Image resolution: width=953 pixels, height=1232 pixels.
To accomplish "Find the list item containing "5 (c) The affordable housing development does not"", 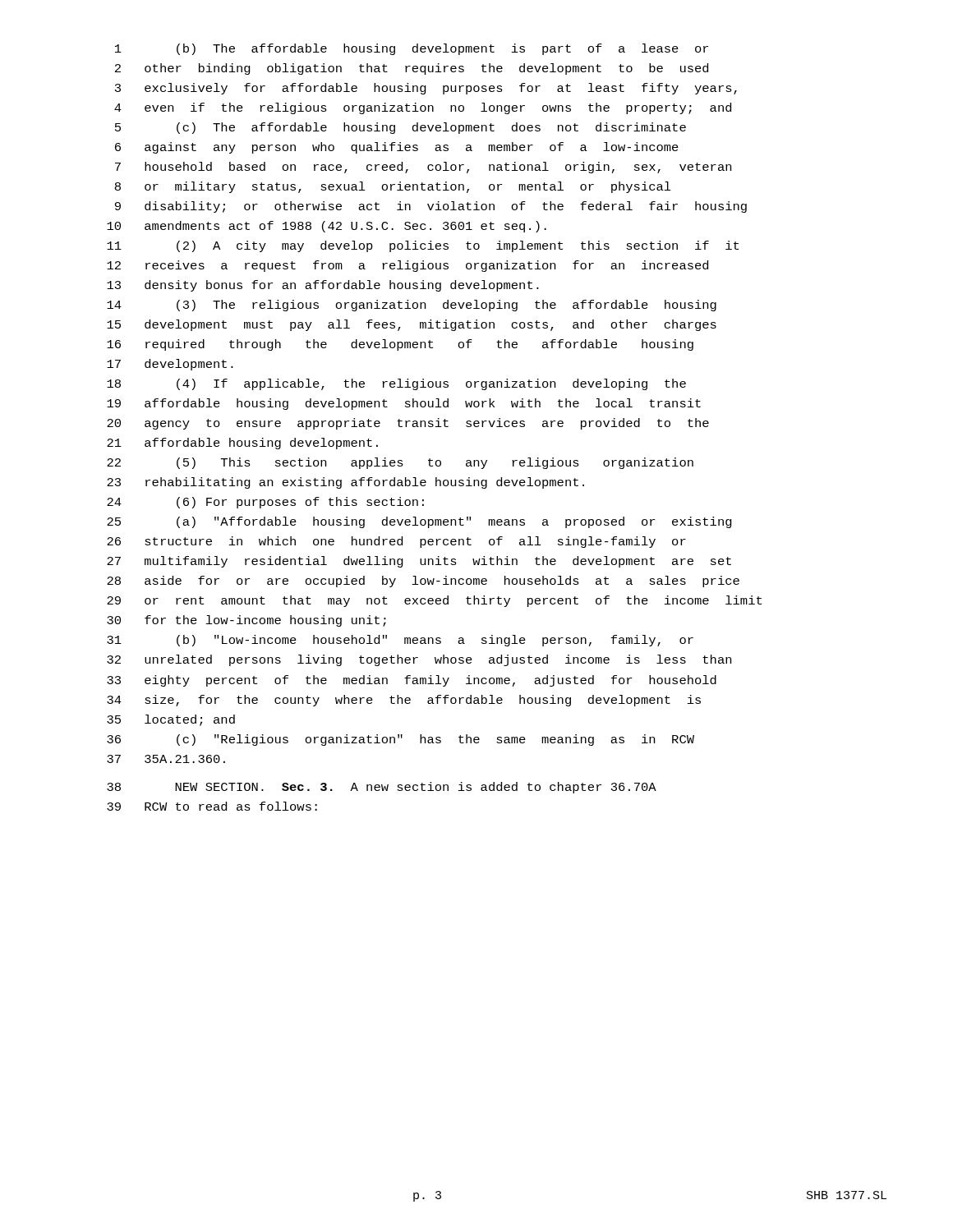I will (x=489, y=177).
